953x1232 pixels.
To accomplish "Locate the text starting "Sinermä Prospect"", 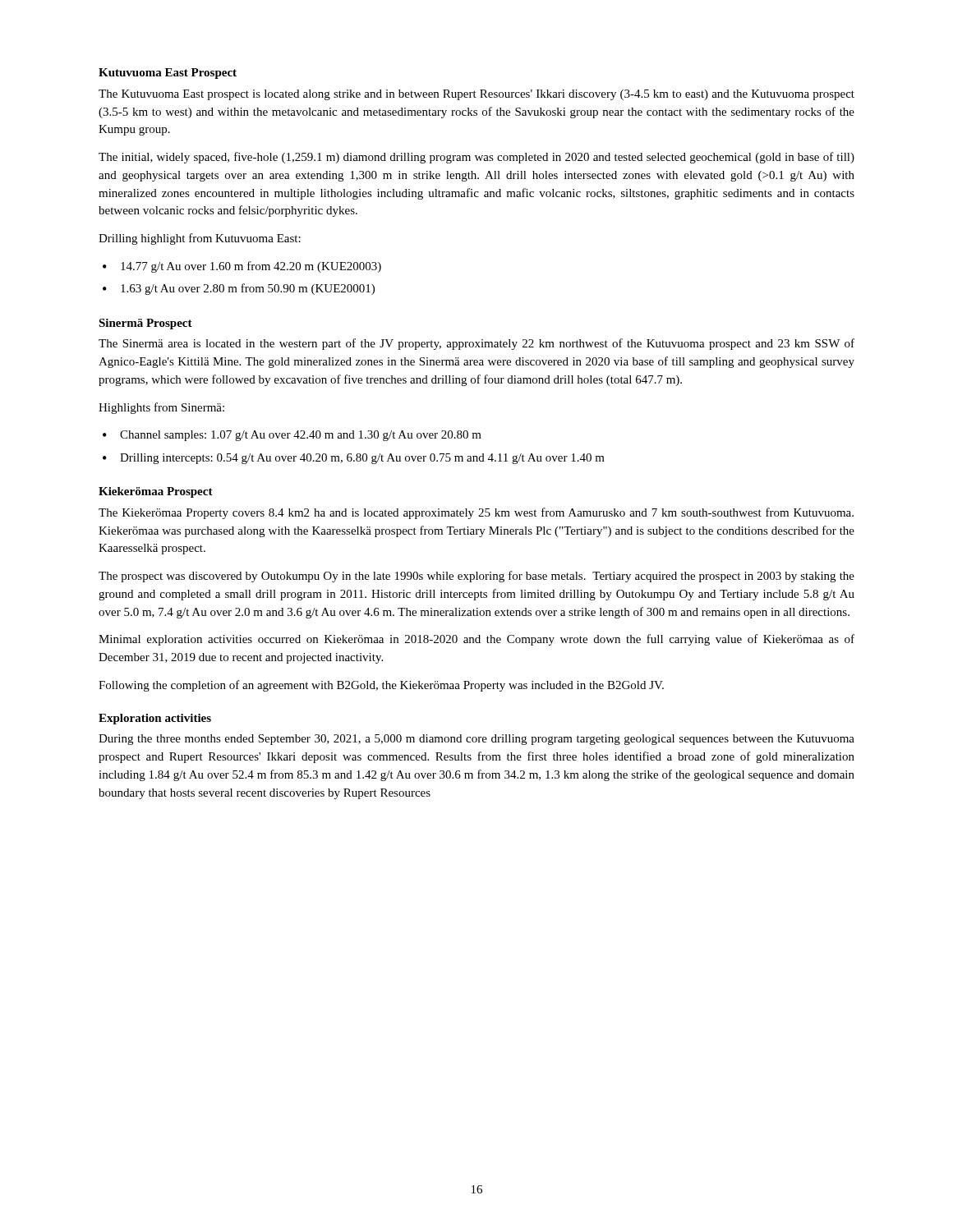I will pos(145,322).
